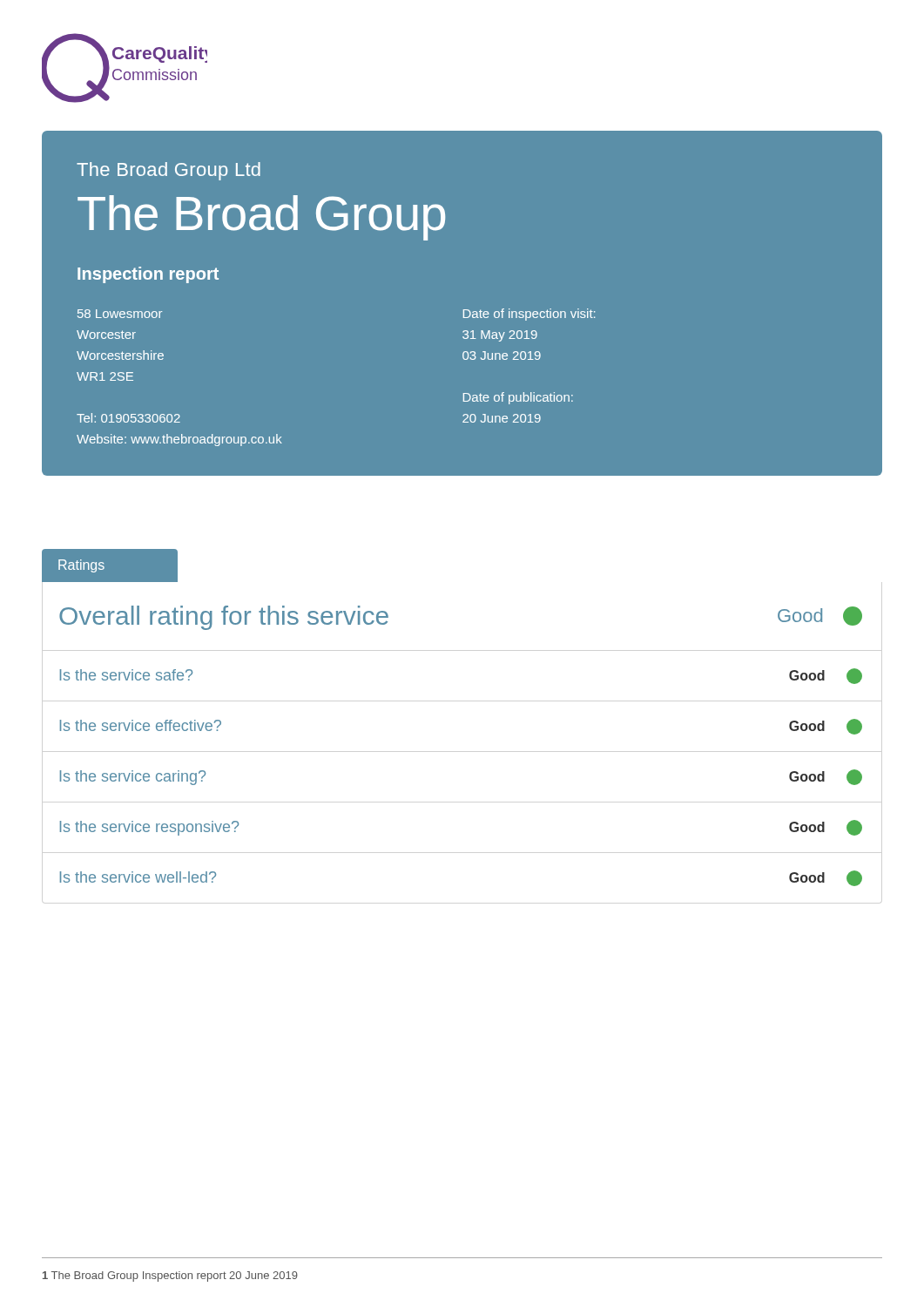Select the table that reads "Overall rating for this service"
This screenshot has height=1307, width=924.
point(462,743)
